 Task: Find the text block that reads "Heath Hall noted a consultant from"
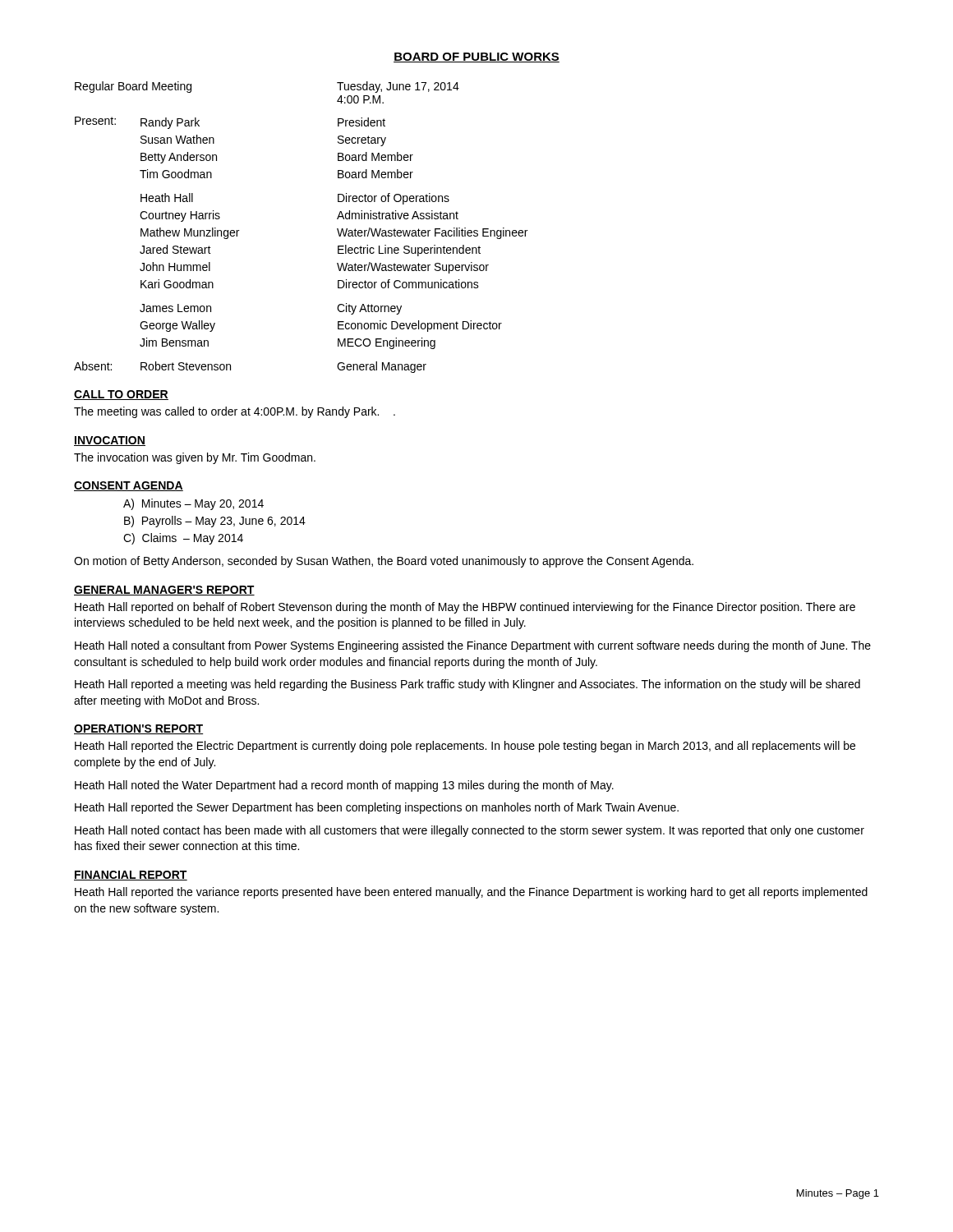[x=472, y=654]
